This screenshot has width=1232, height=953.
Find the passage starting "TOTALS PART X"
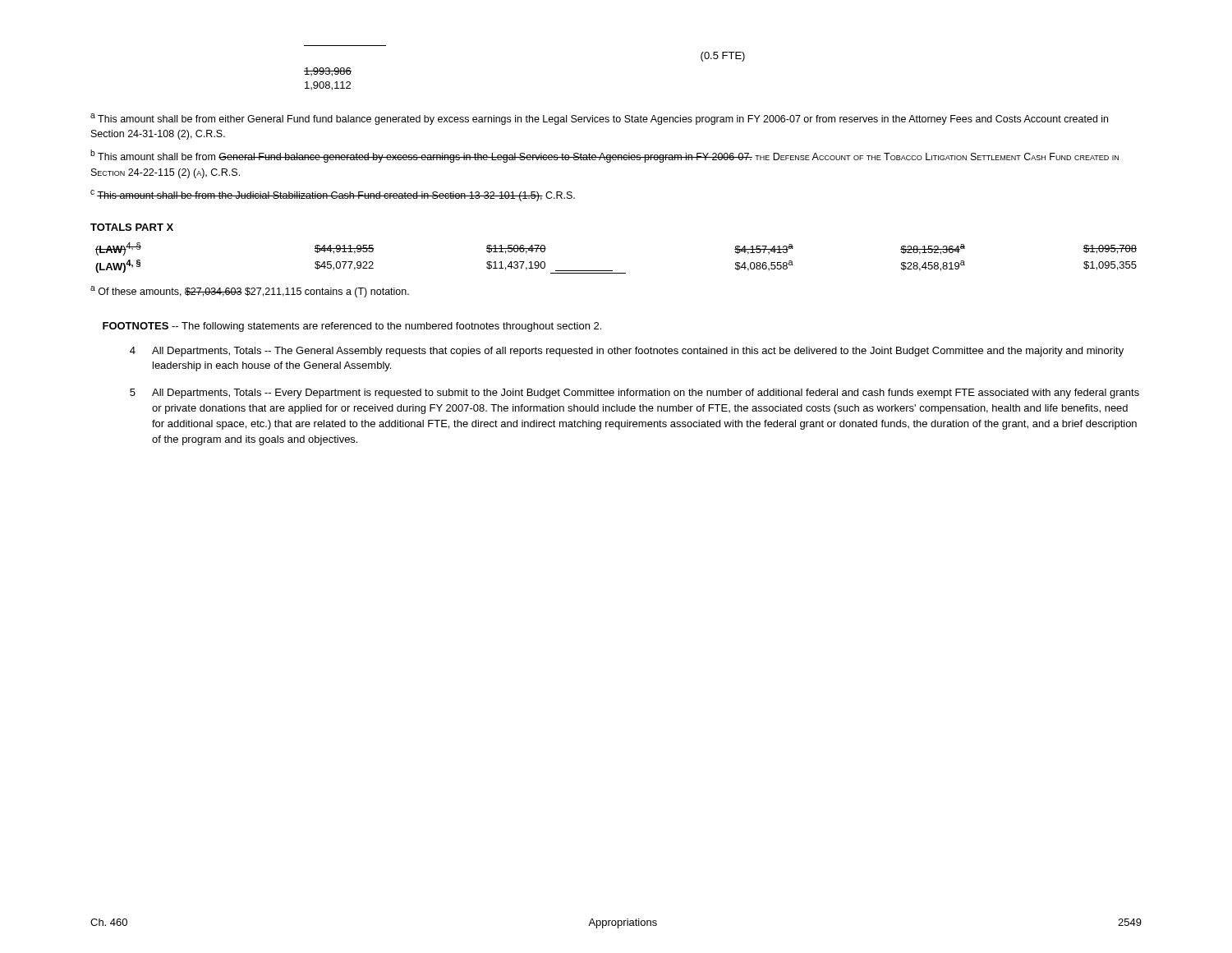point(132,227)
